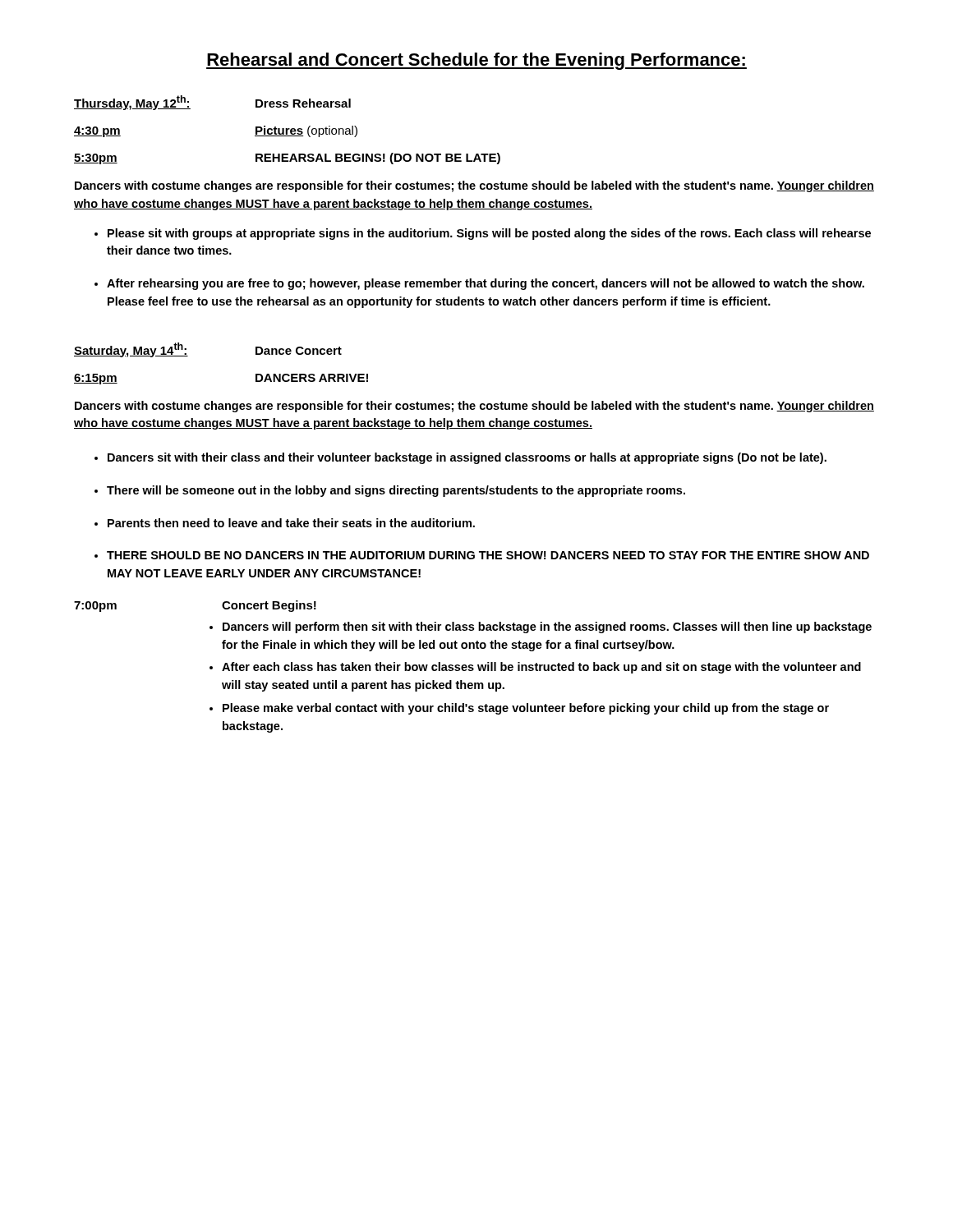Click on the block starting "Dancers will perform then sit with their class"
This screenshot has height=1232, width=953.
(x=547, y=635)
